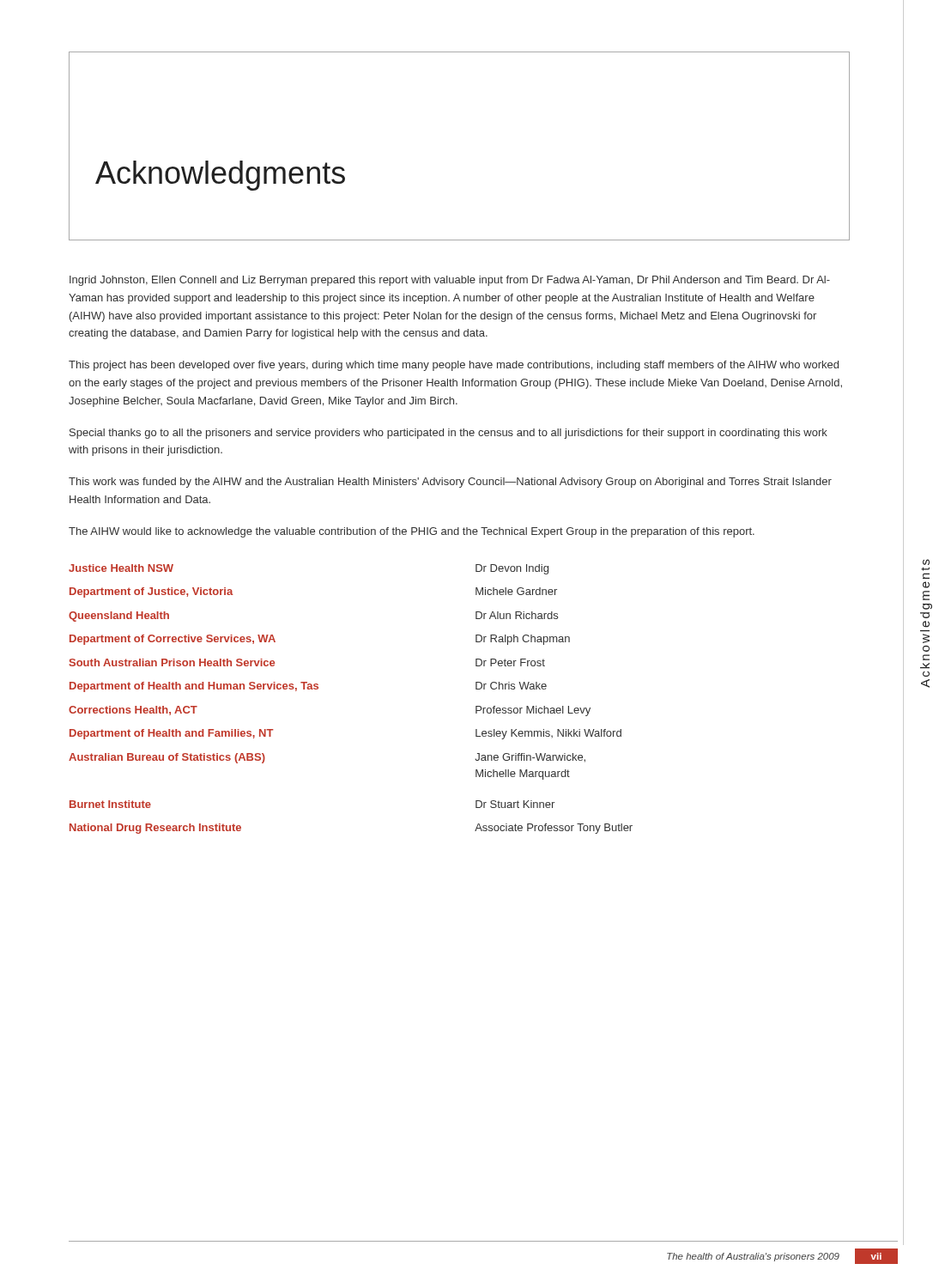Viewport: 945px width, 1288px height.
Task: Select the text block that says "This work was"
Action: click(450, 490)
